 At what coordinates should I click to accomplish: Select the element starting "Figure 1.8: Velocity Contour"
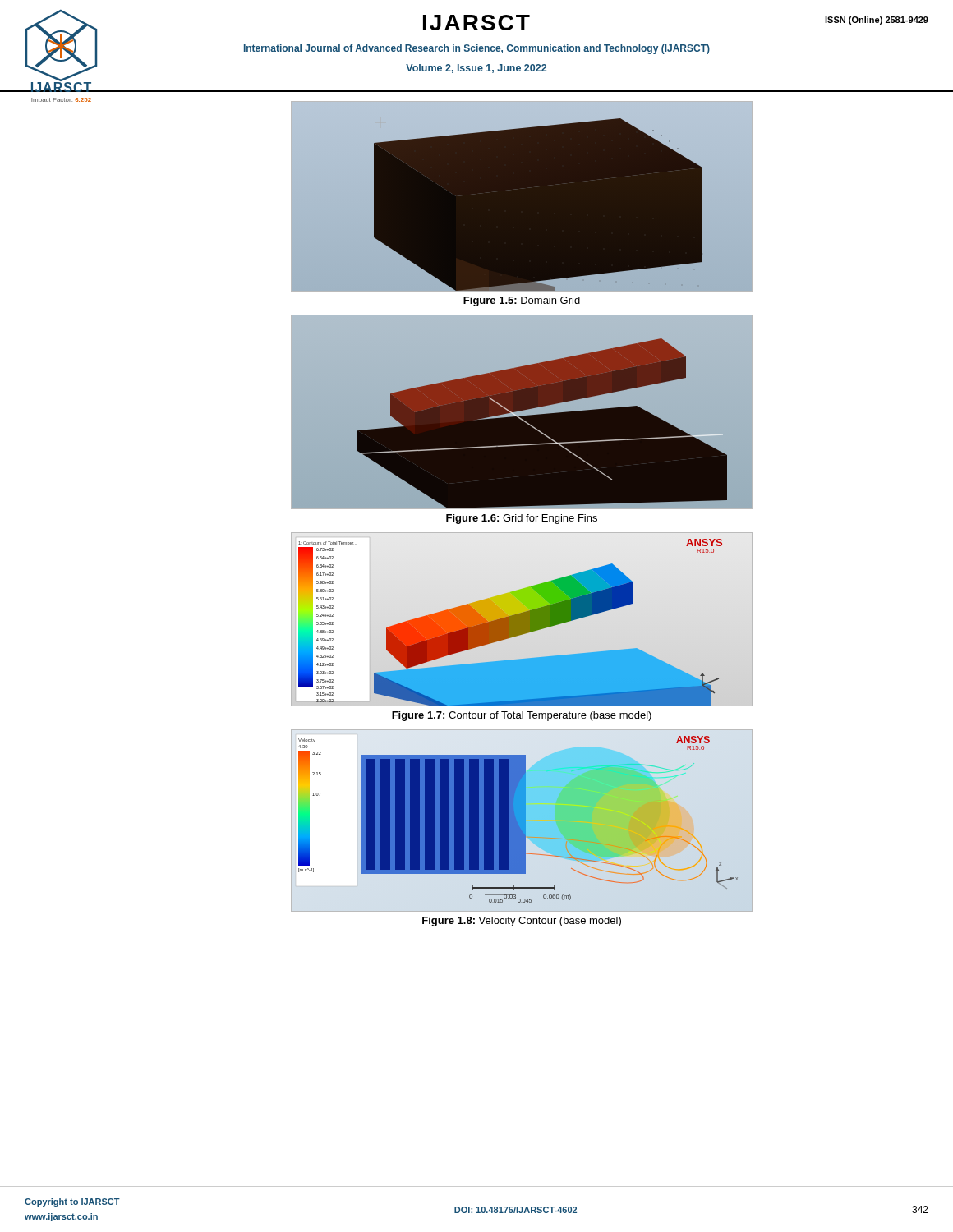pos(522,920)
